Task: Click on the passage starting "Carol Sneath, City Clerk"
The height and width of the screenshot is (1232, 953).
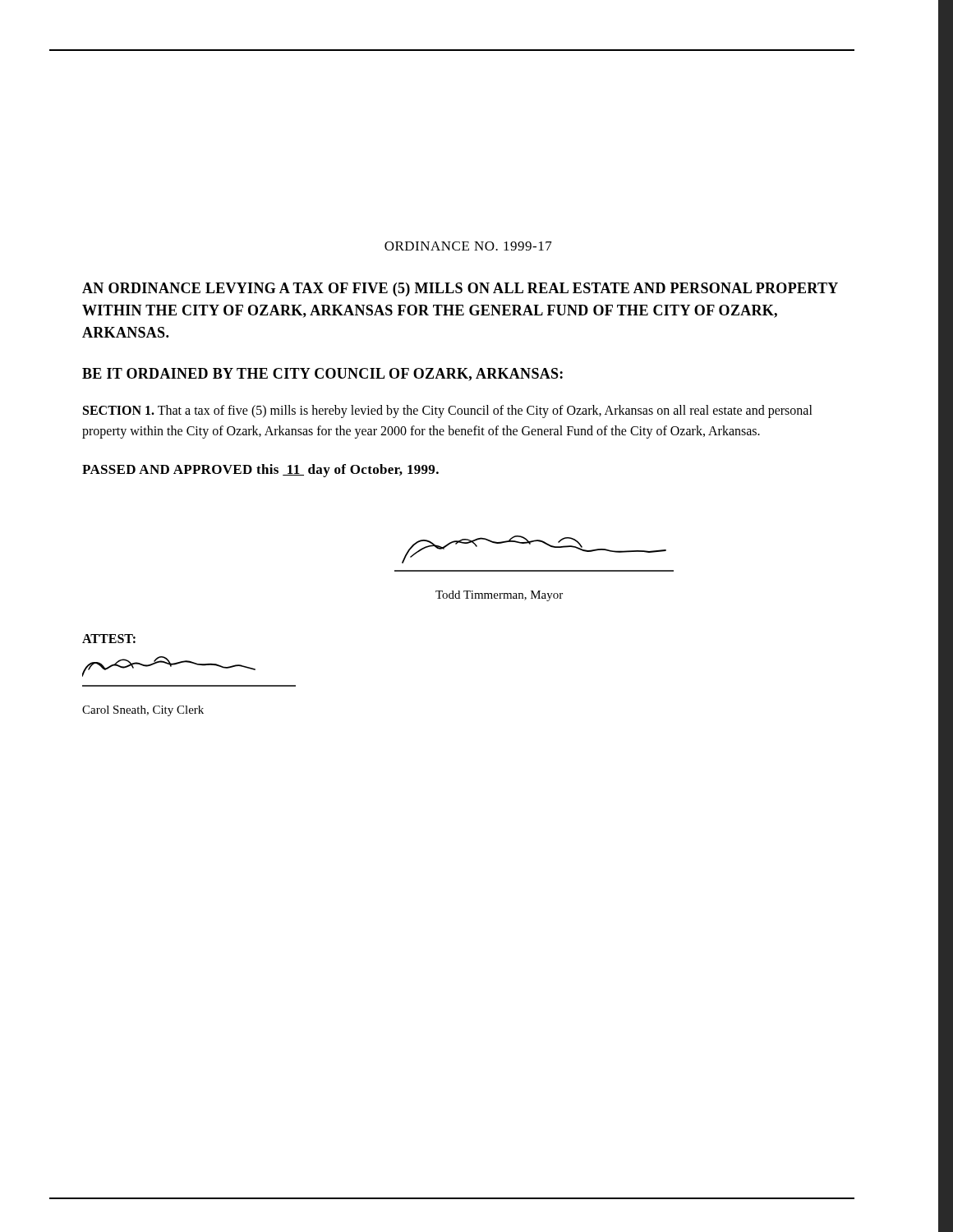Action: (x=143, y=709)
